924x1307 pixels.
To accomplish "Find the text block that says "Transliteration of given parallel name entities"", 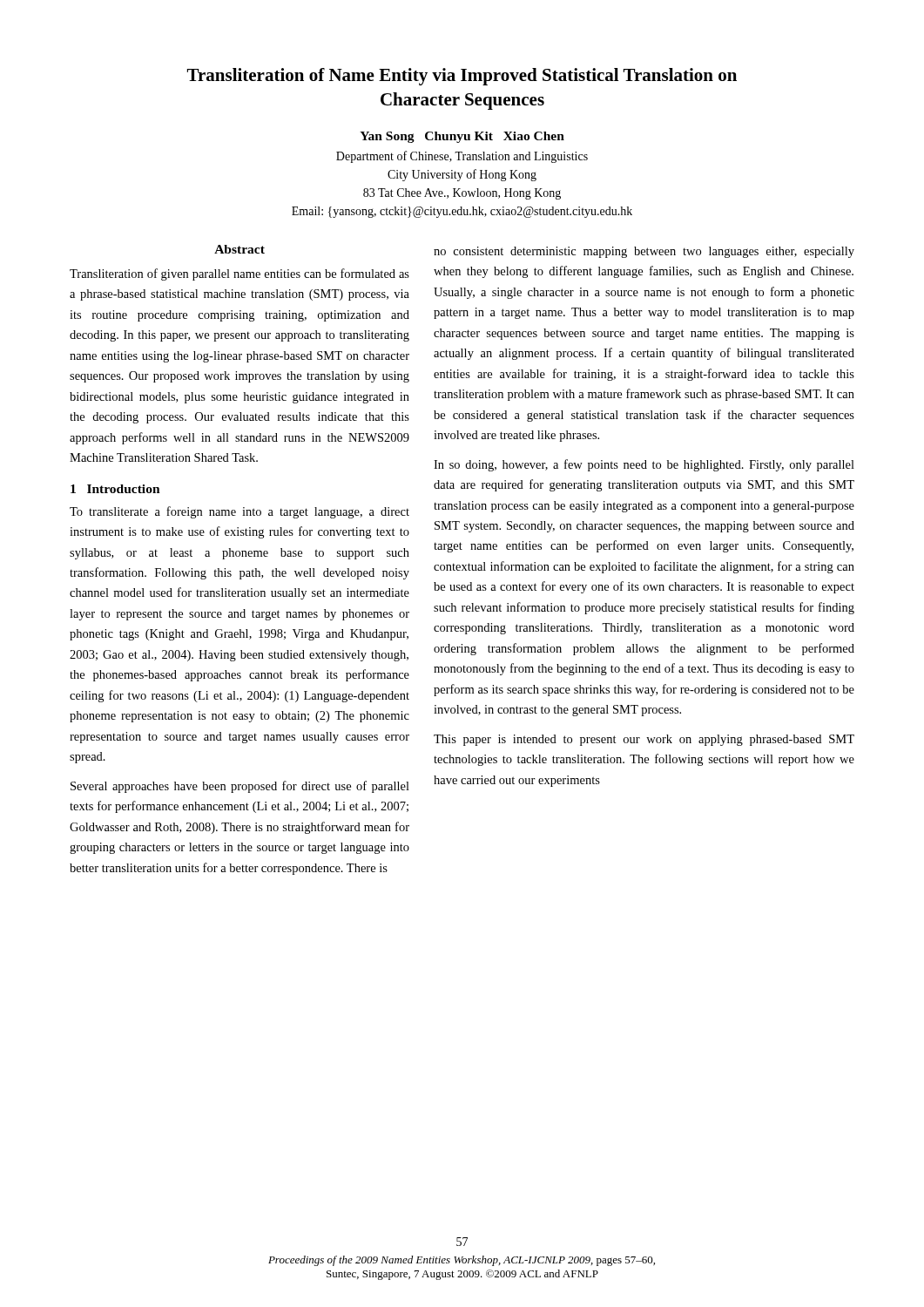I will tap(240, 365).
